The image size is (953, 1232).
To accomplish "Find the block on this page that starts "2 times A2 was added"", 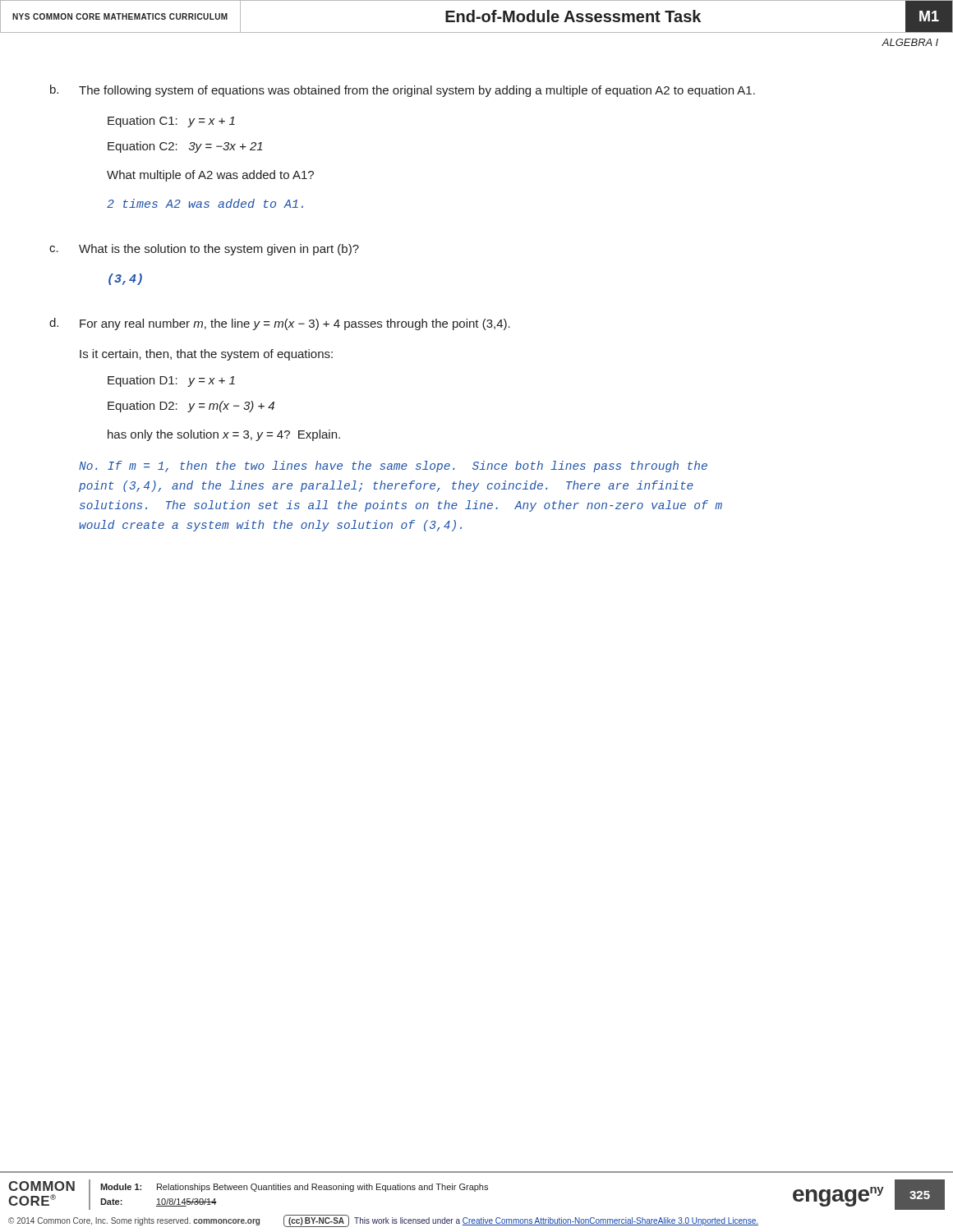I will [207, 205].
